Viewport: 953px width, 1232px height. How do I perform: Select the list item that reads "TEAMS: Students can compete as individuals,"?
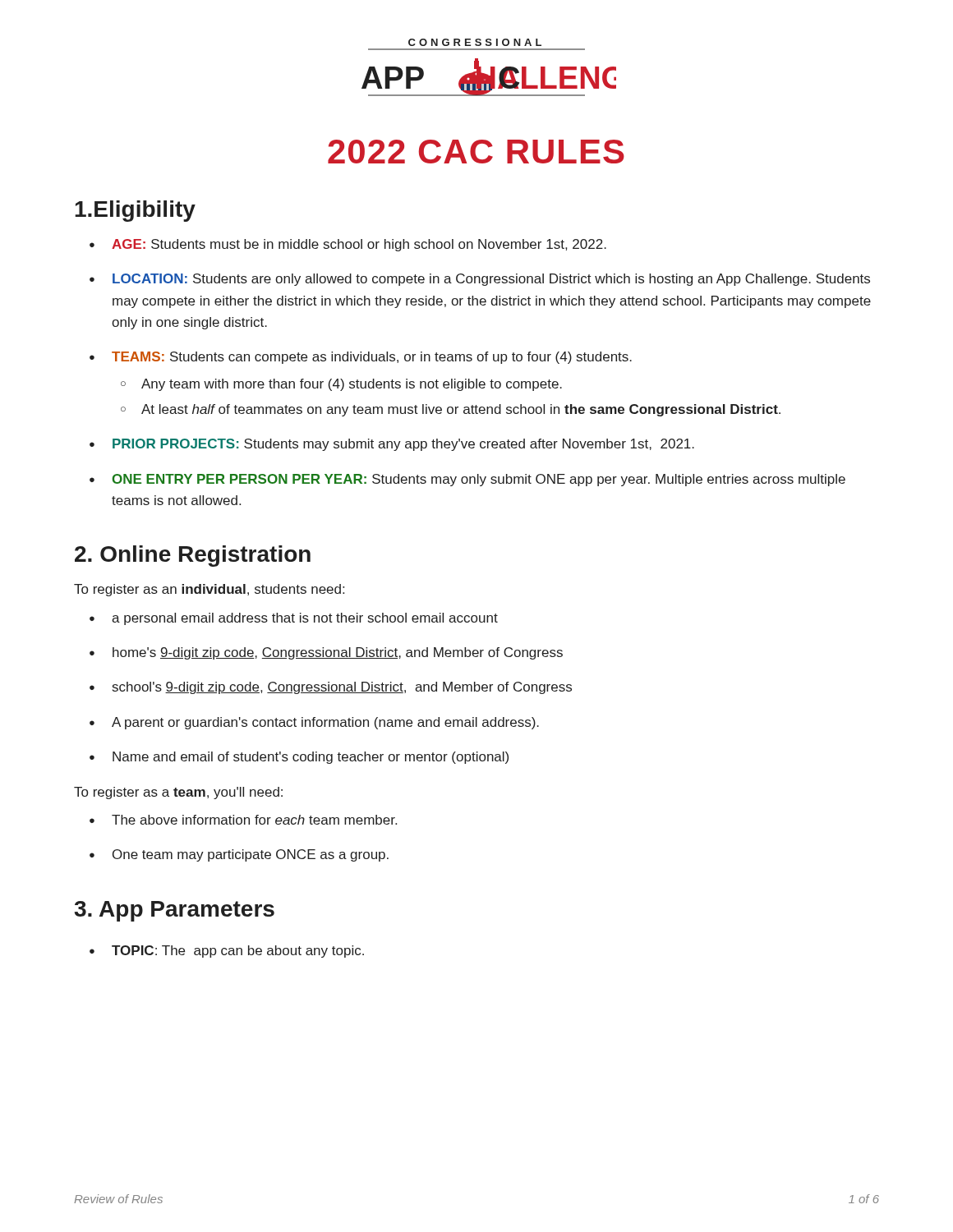495,385
